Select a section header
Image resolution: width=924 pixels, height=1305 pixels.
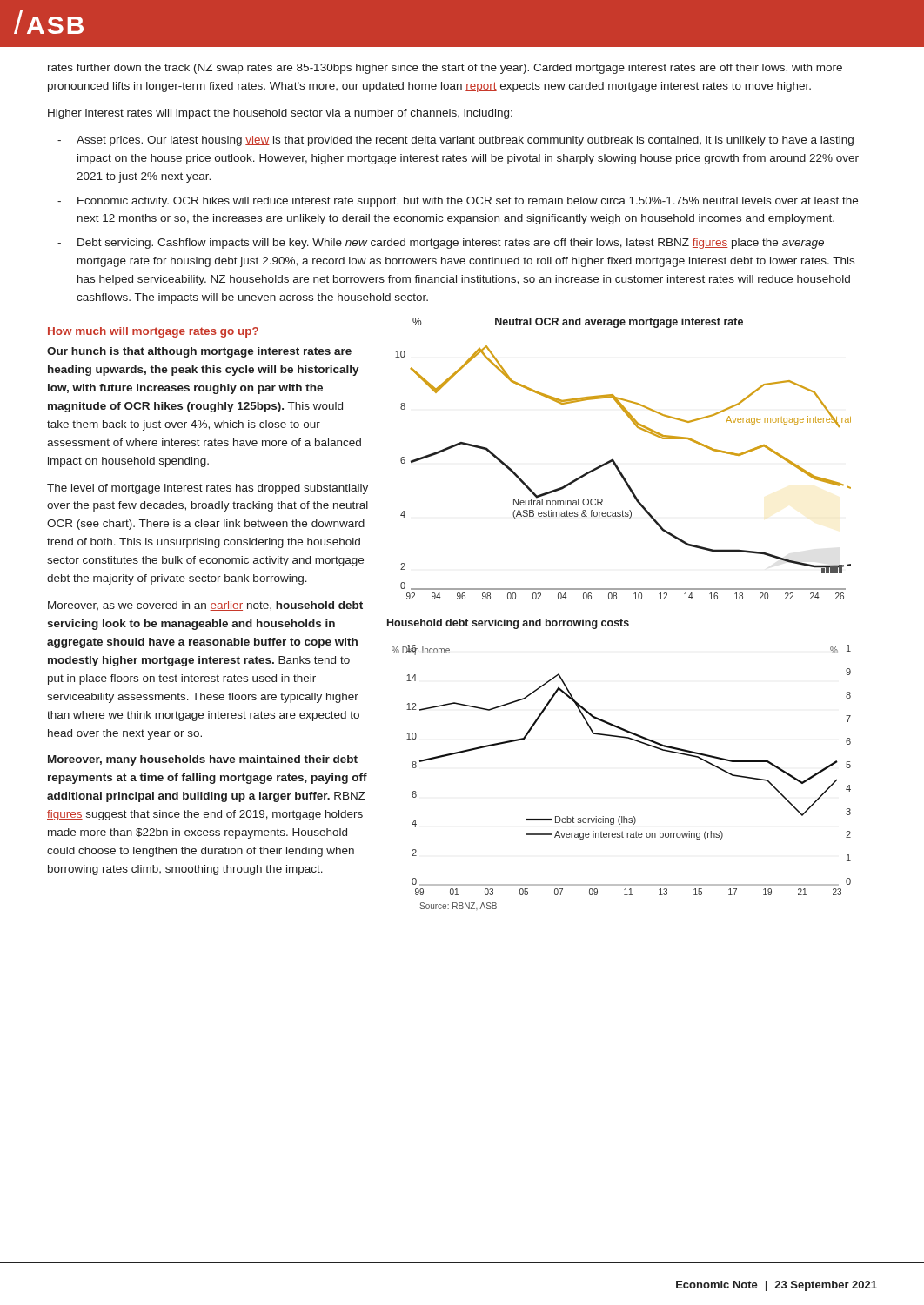(x=153, y=331)
